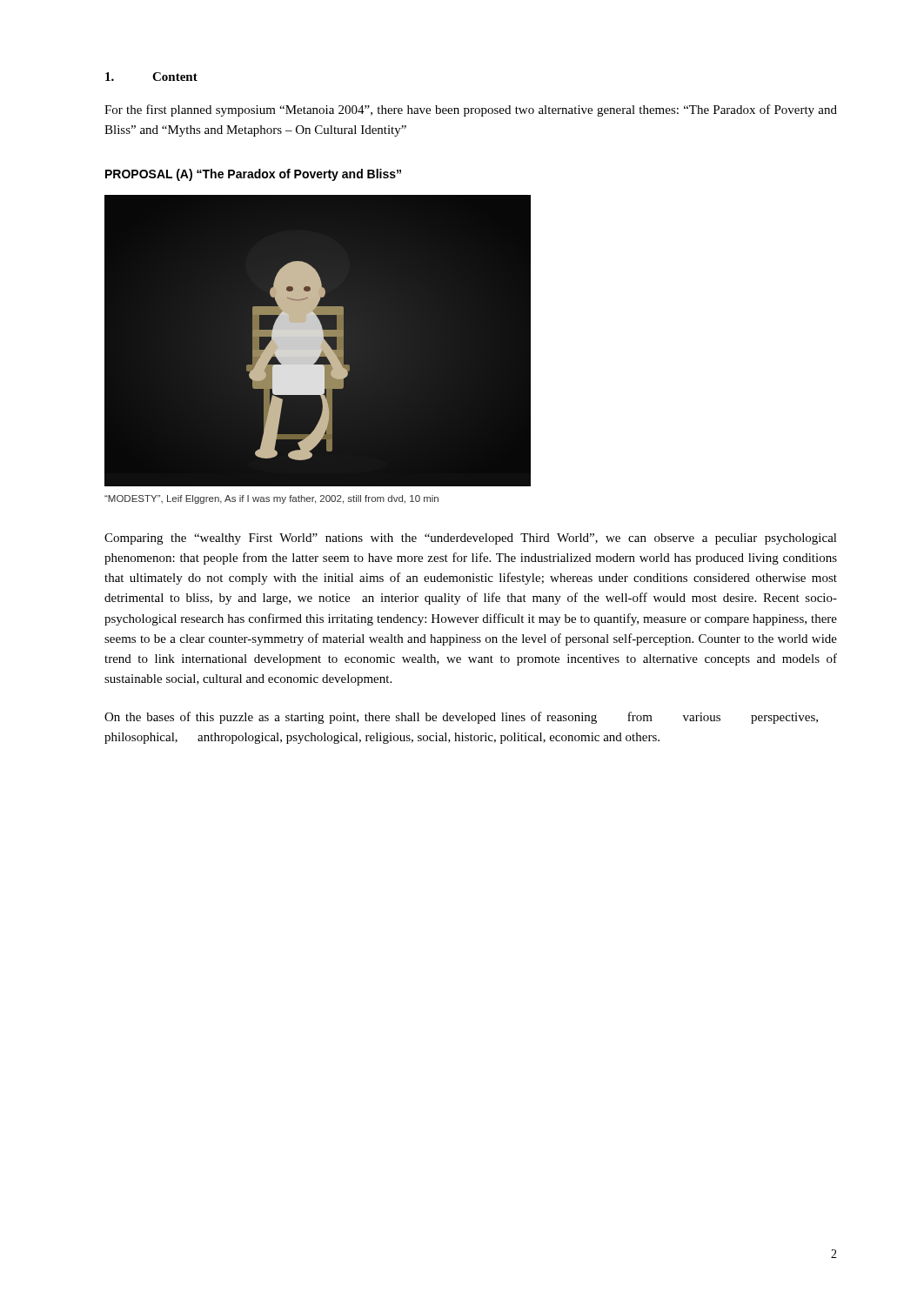Select the photo
This screenshot has width=924, height=1305.
pyautogui.click(x=318, y=342)
